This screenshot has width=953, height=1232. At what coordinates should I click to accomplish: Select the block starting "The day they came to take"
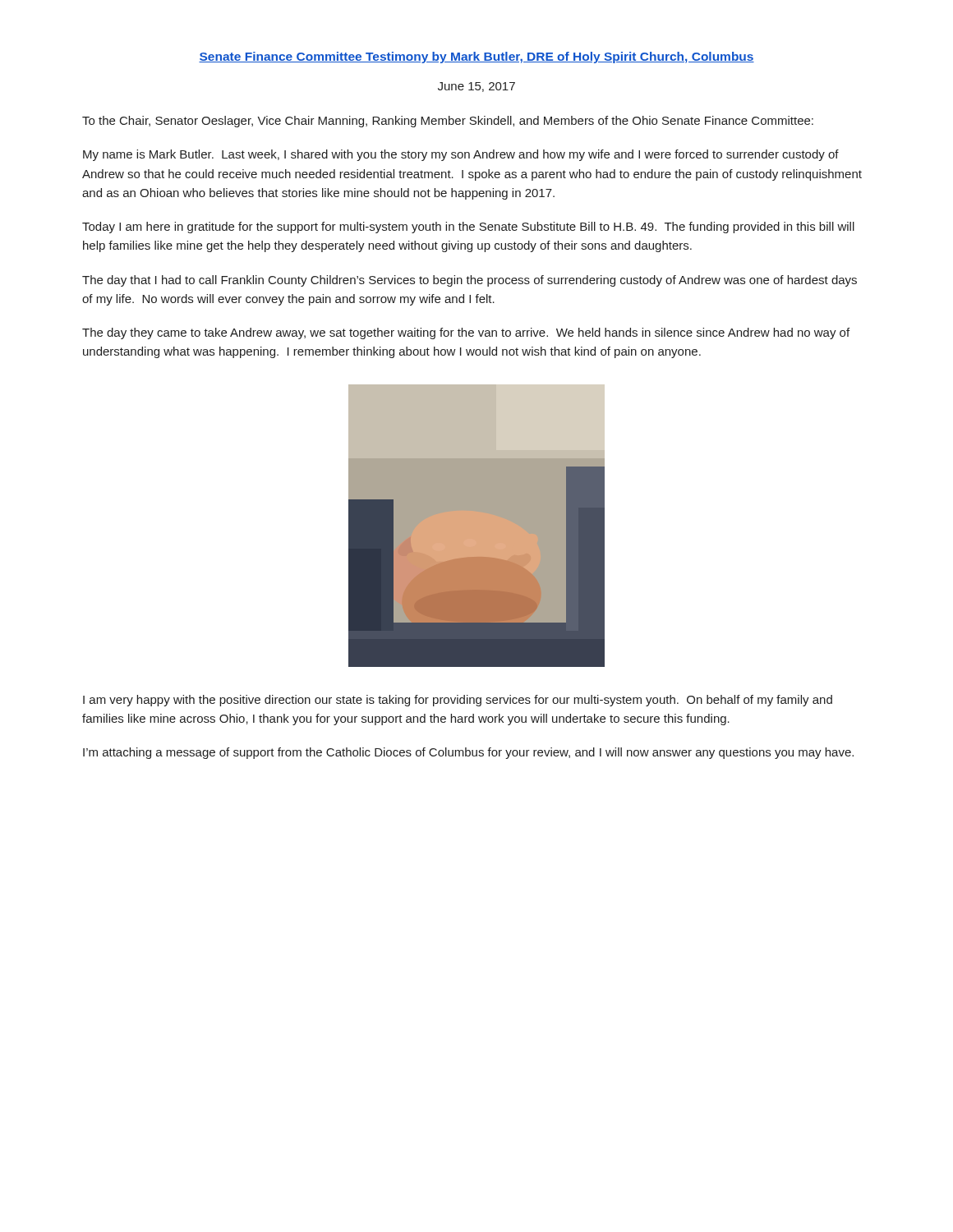click(x=466, y=342)
